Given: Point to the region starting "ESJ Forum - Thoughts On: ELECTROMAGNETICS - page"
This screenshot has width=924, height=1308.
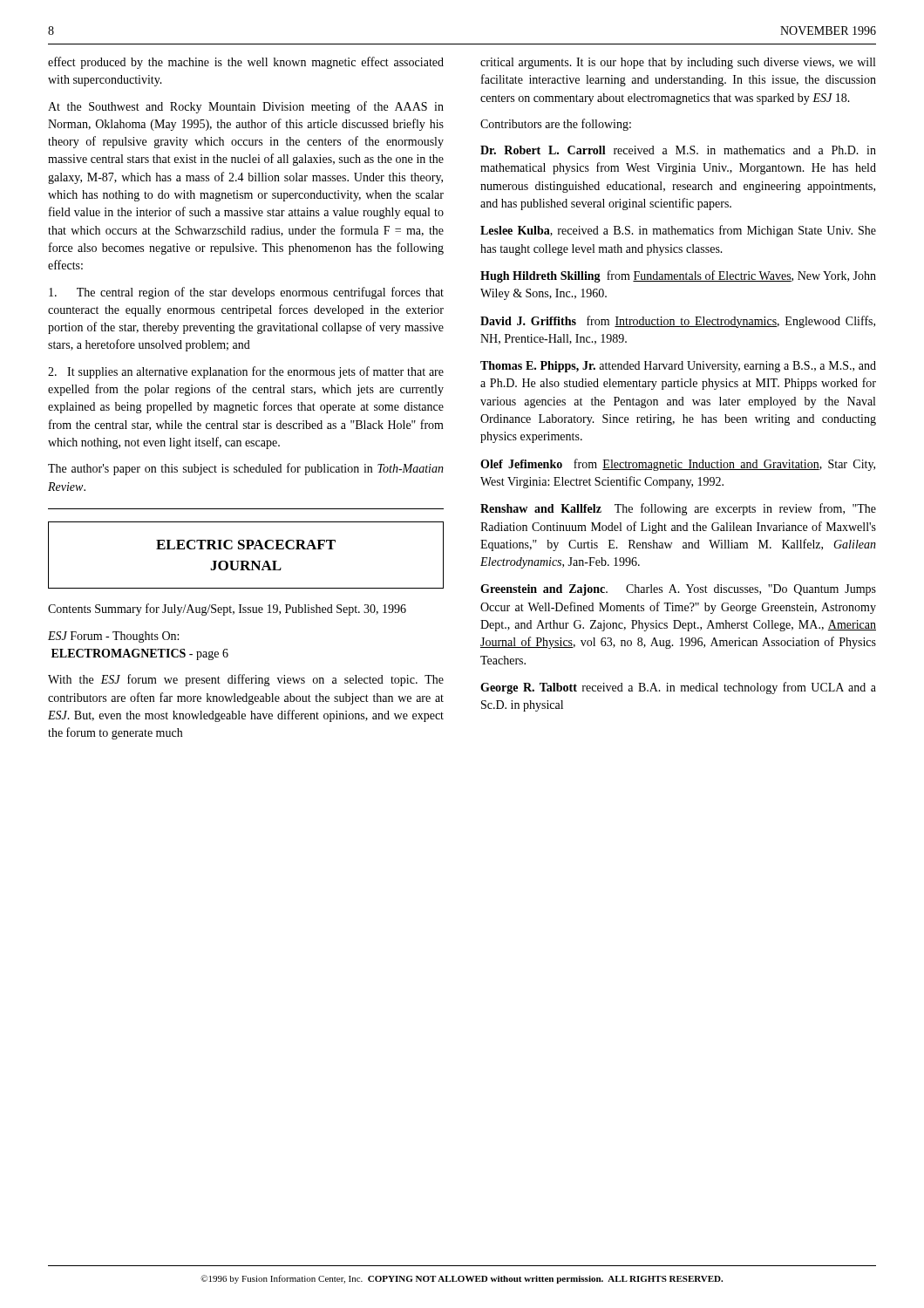Looking at the screenshot, I should (113, 637).
